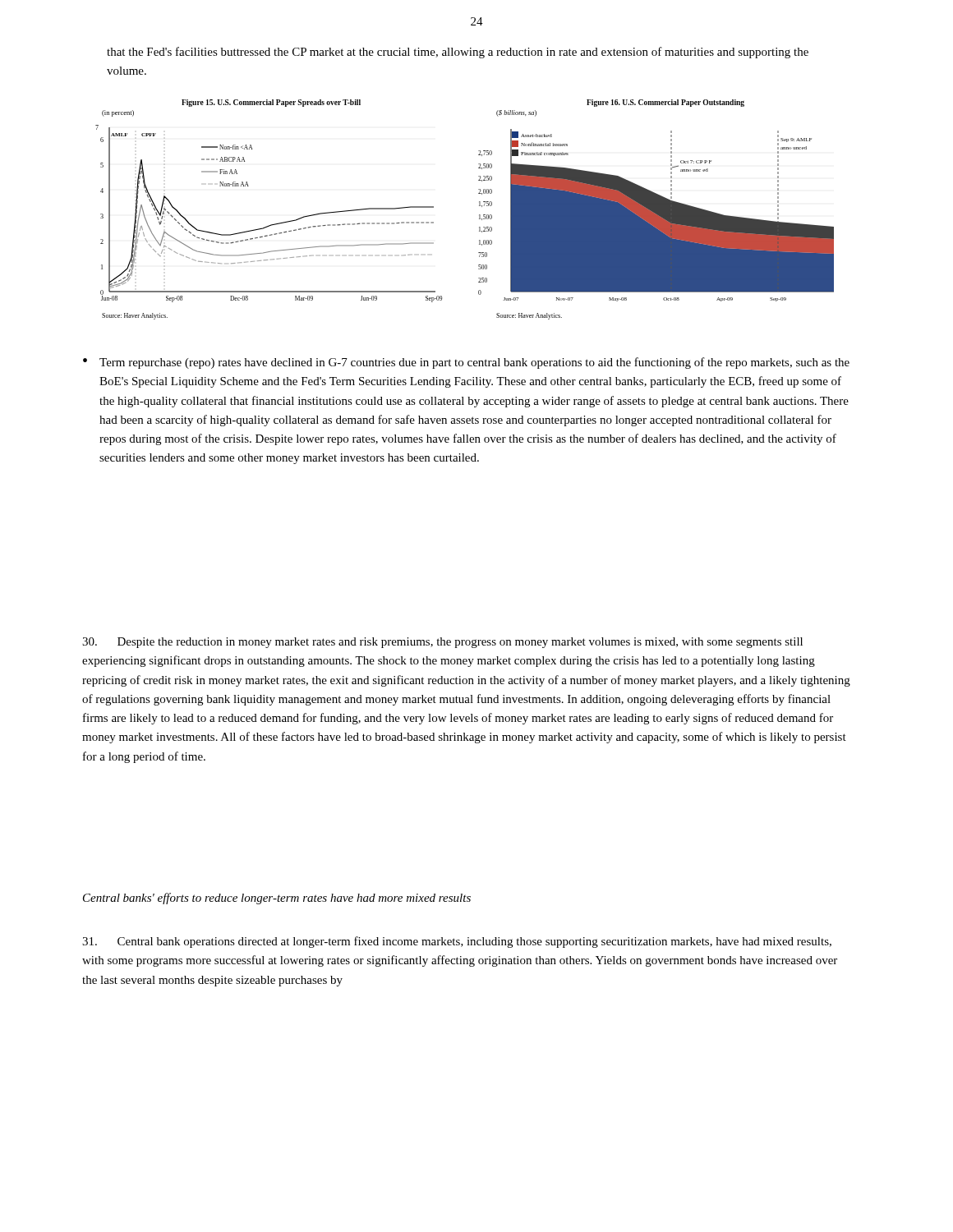Screen dimensions: 1232x953
Task: Click on the element starting "Despite the reduction in money"
Action: click(x=468, y=699)
